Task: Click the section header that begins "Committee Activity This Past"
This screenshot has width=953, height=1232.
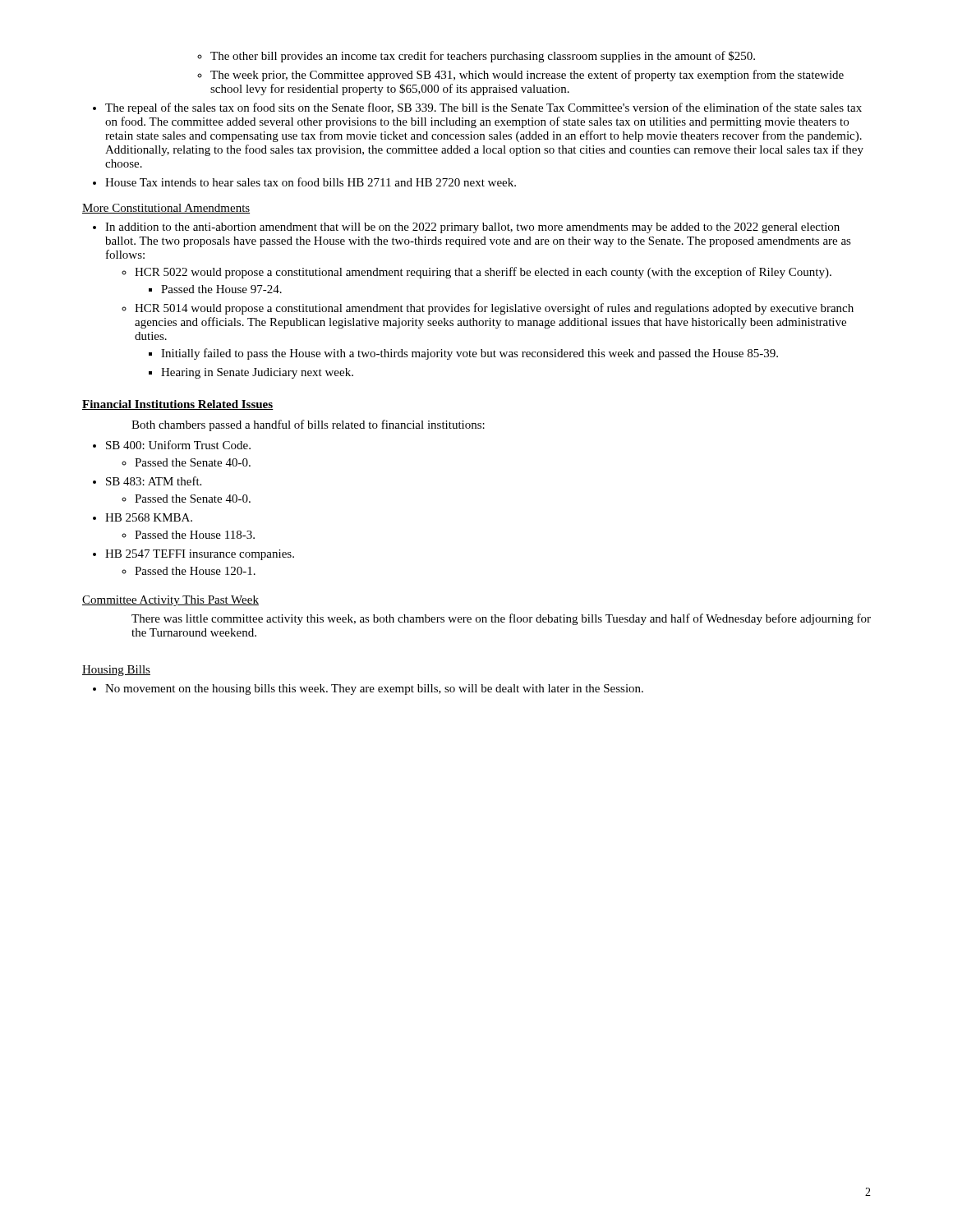Action: pyautogui.click(x=170, y=600)
